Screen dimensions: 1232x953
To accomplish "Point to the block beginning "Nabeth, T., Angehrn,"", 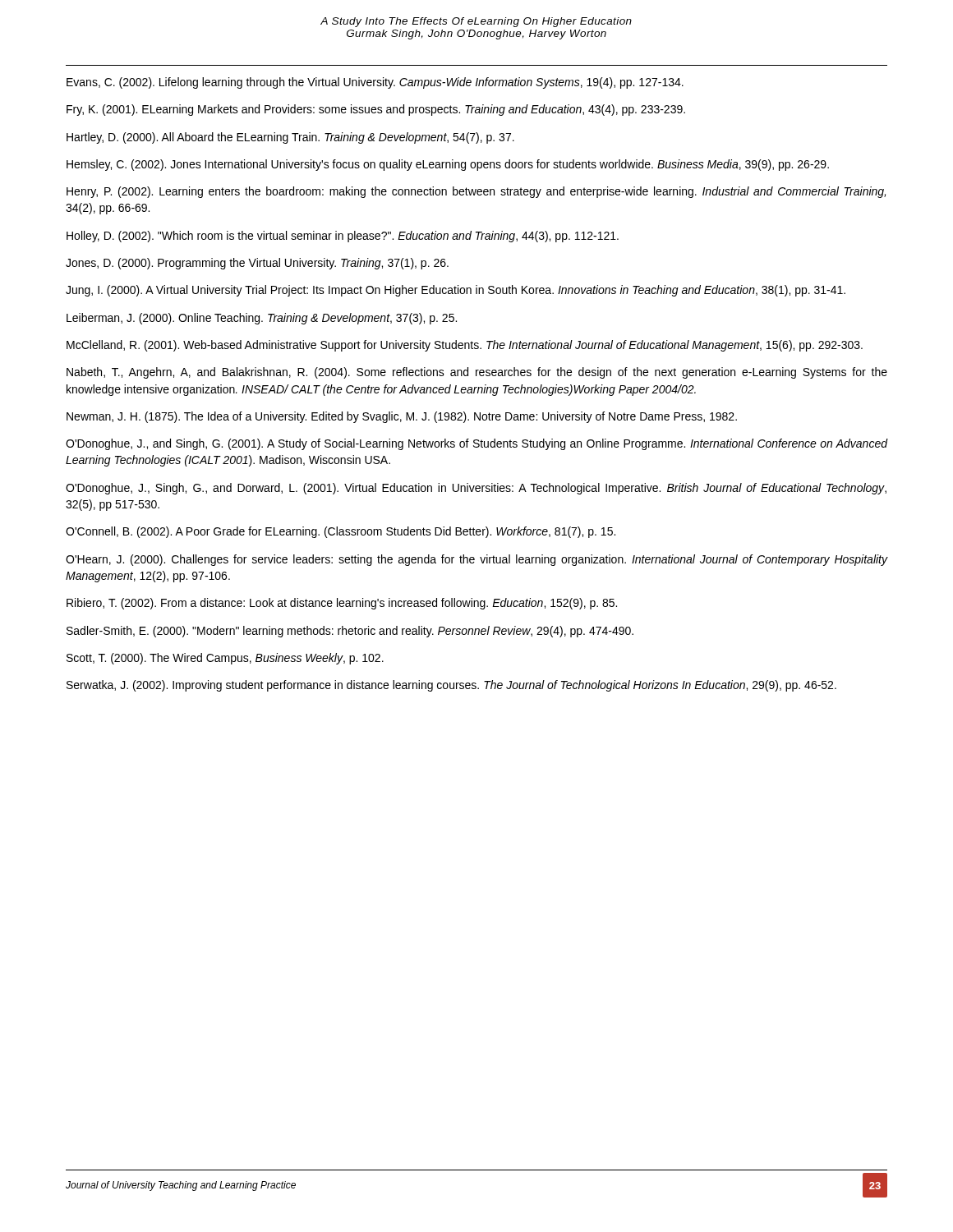I will (x=476, y=381).
